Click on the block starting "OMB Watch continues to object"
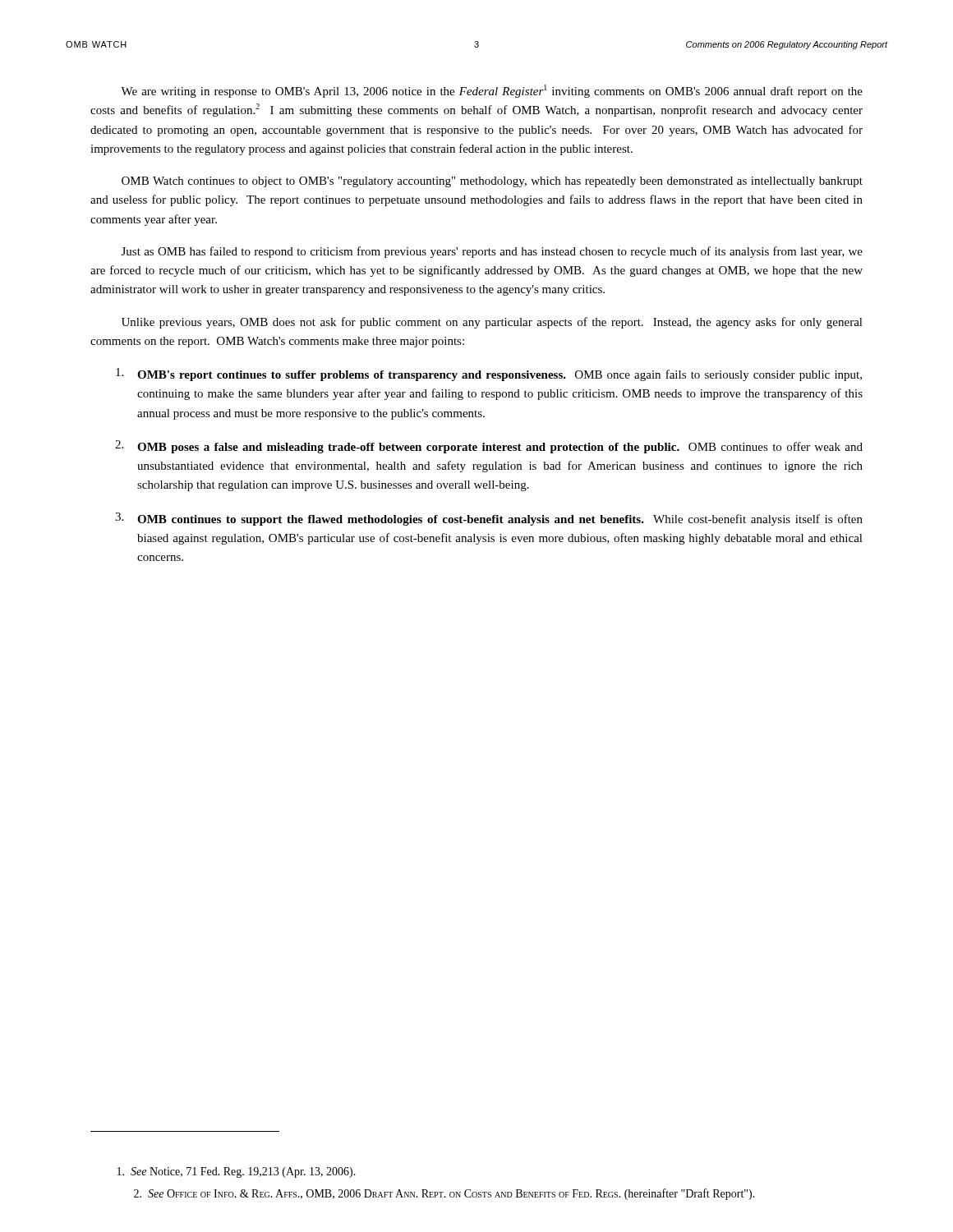 (x=476, y=200)
